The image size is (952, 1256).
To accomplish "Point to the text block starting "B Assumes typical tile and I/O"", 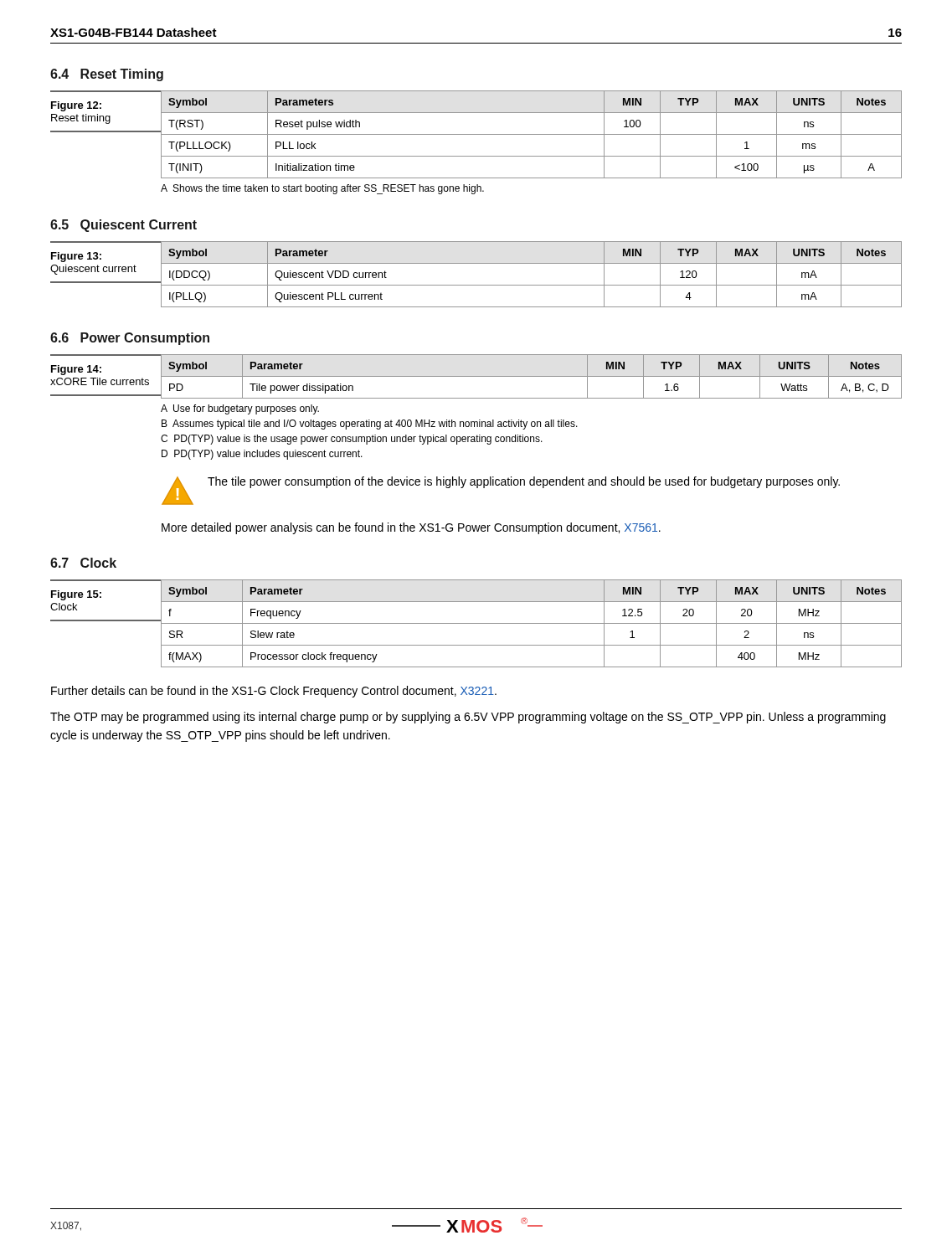I will click(x=369, y=424).
